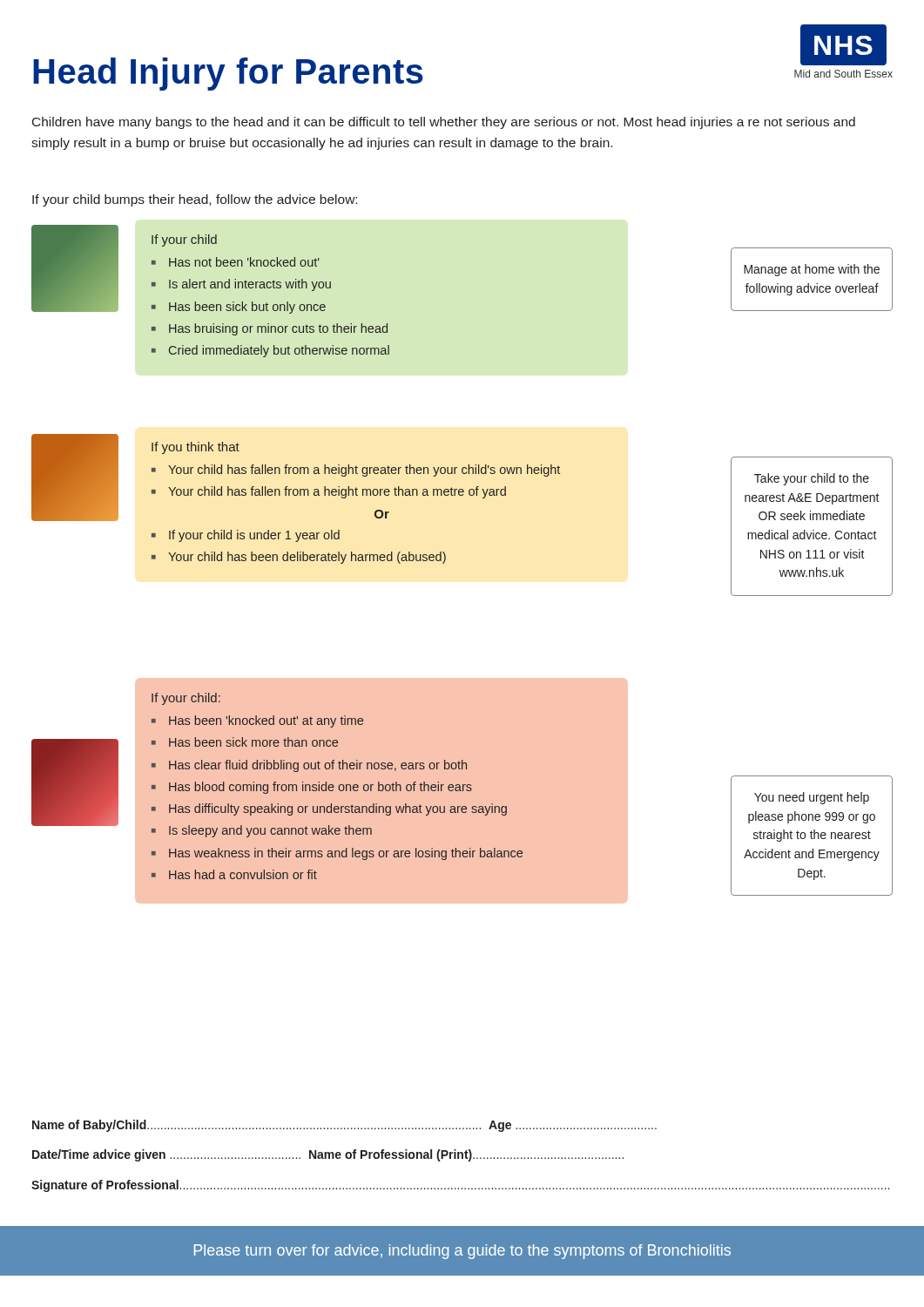Locate the region starting "If your child bumps their head,"
Viewport: 924px width, 1307px height.
pyautogui.click(x=195, y=199)
